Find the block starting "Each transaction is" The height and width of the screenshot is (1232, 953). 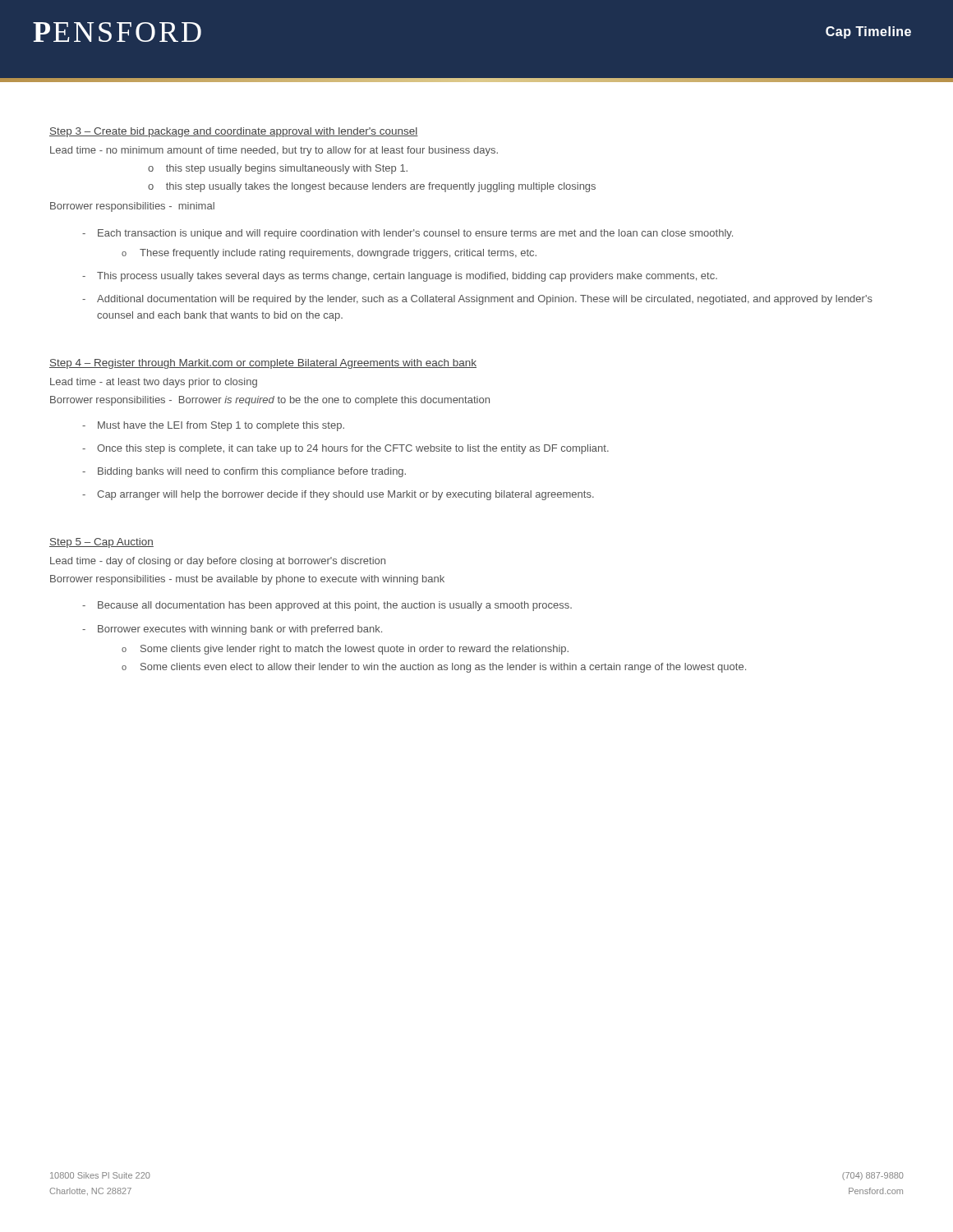[x=500, y=244]
